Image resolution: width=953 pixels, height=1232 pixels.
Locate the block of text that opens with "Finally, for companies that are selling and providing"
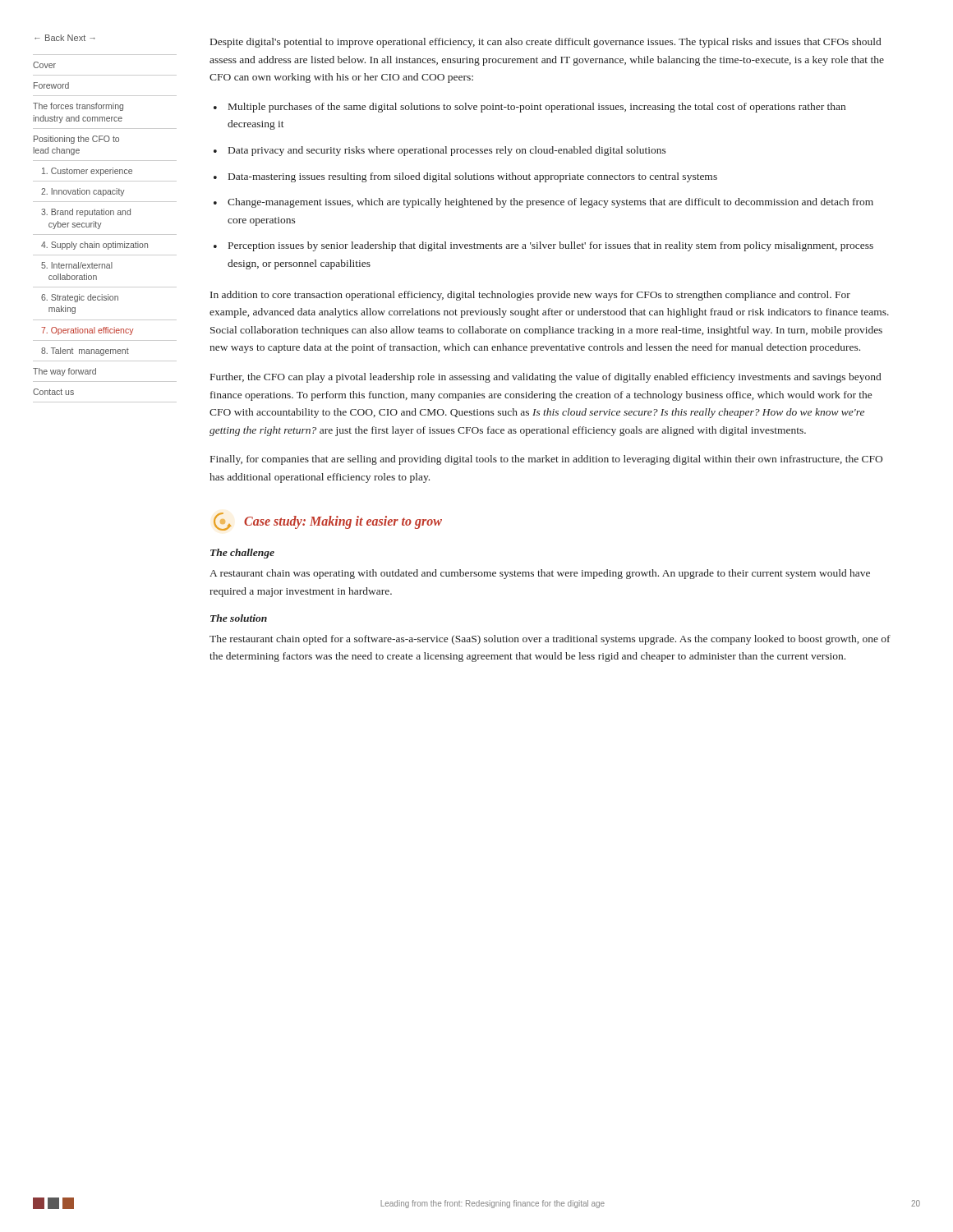click(x=550, y=468)
